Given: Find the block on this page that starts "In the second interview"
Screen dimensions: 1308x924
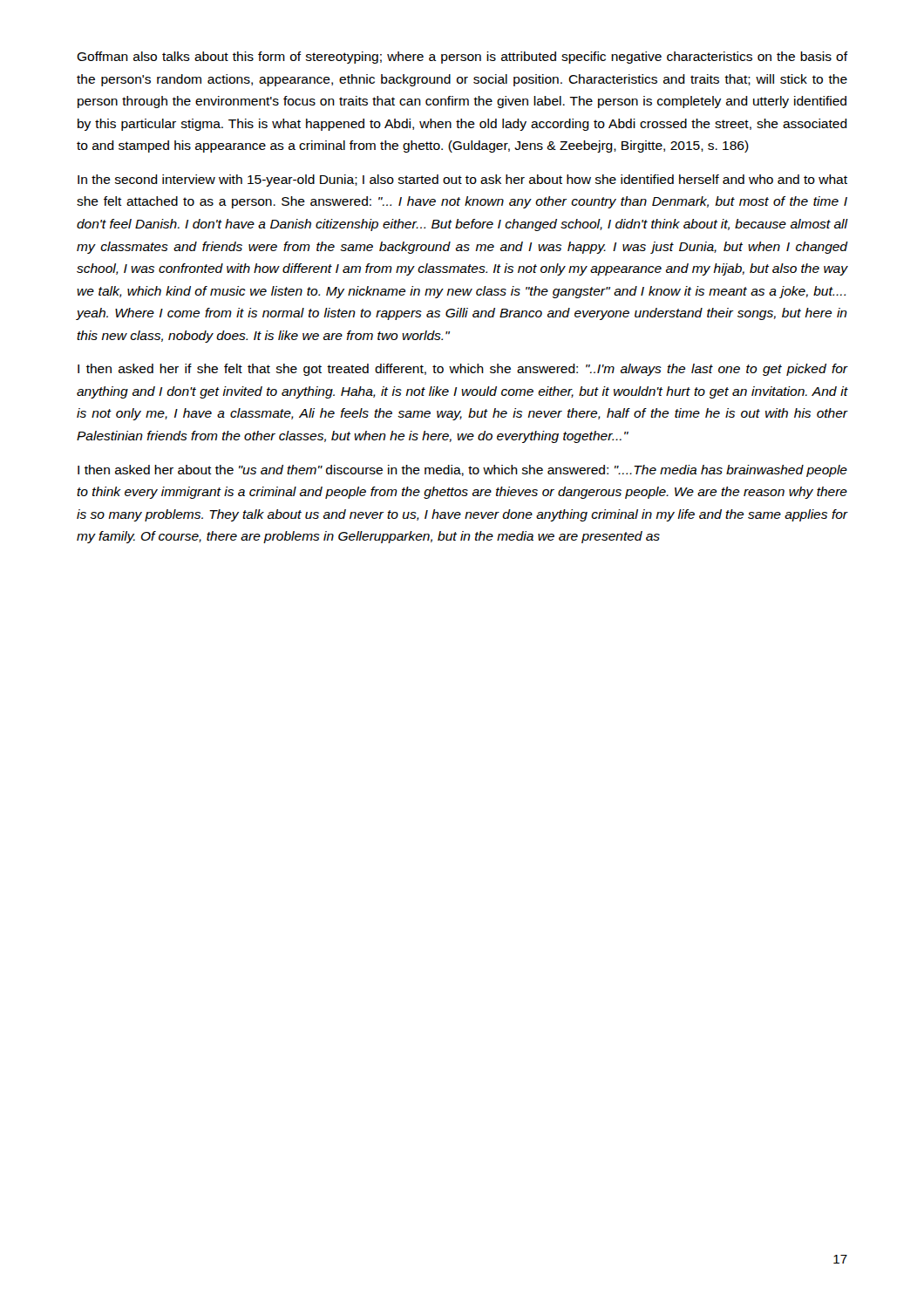Looking at the screenshot, I should (x=462, y=257).
